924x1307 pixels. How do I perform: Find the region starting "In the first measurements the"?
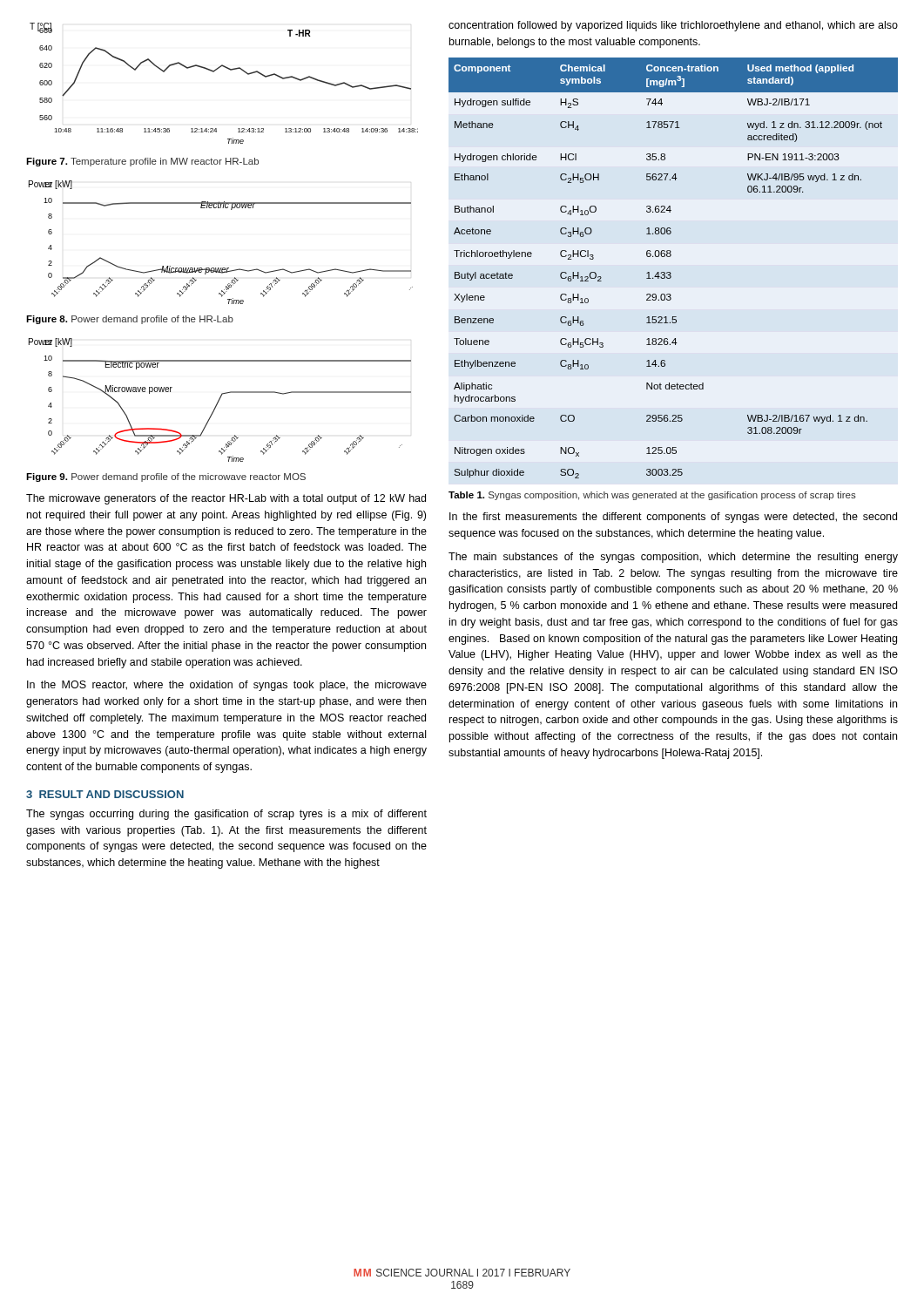[673, 525]
